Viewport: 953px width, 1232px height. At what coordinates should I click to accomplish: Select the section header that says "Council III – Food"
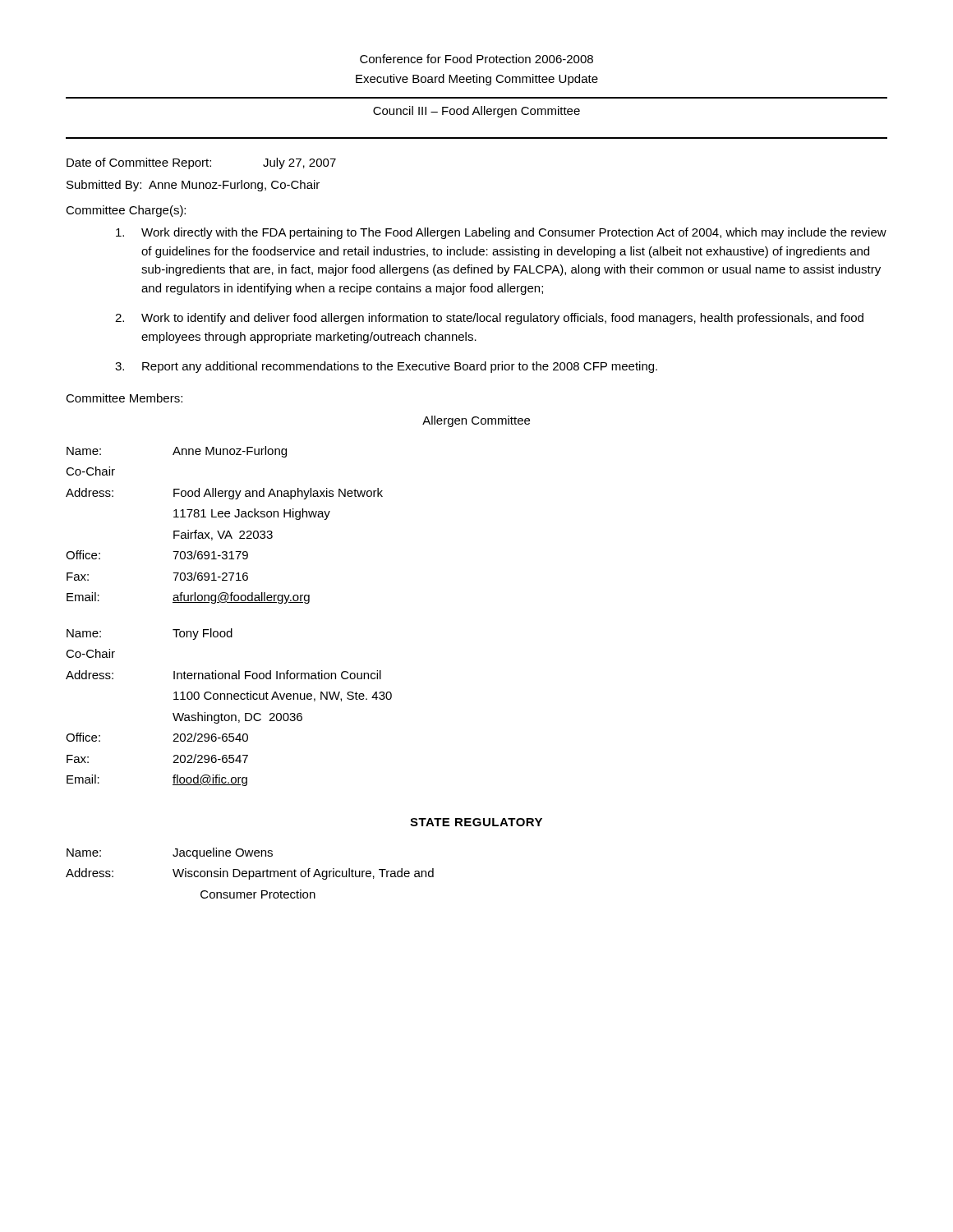click(x=476, y=110)
